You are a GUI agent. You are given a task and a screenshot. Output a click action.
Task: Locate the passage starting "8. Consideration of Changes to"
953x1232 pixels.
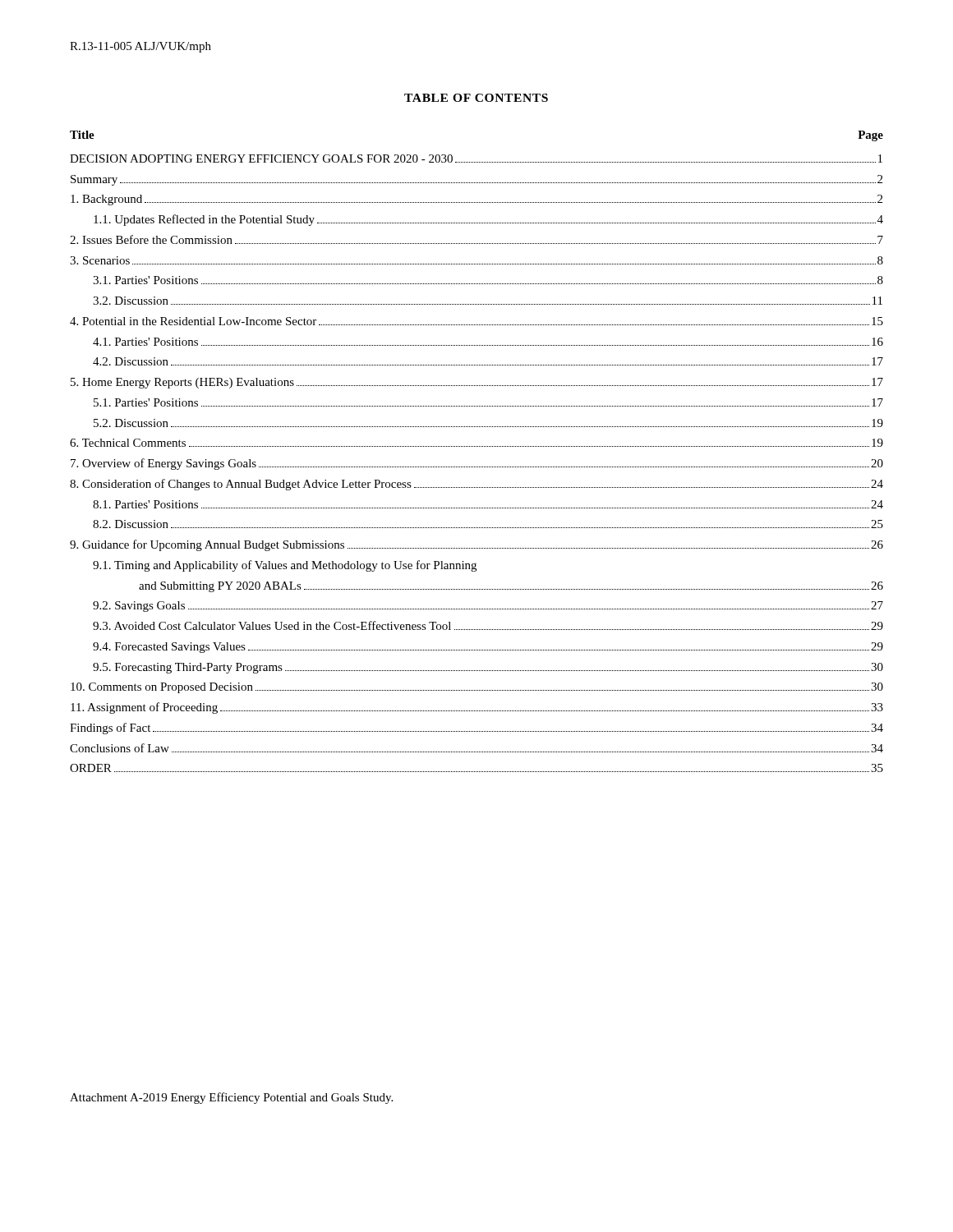tap(476, 484)
